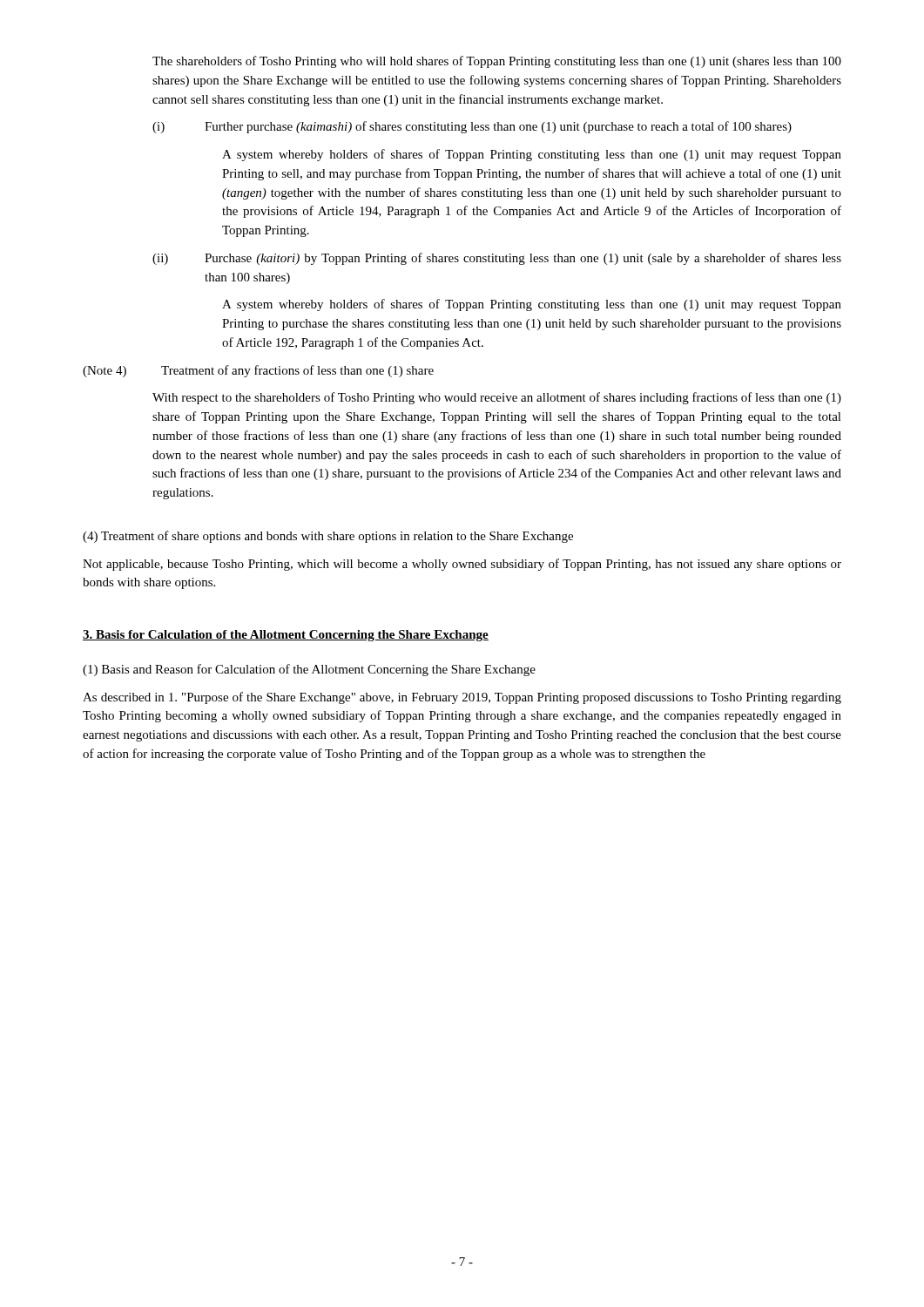Select the text block containing "(1) Basis and Reason"
The width and height of the screenshot is (924, 1307).
[462, 670]
